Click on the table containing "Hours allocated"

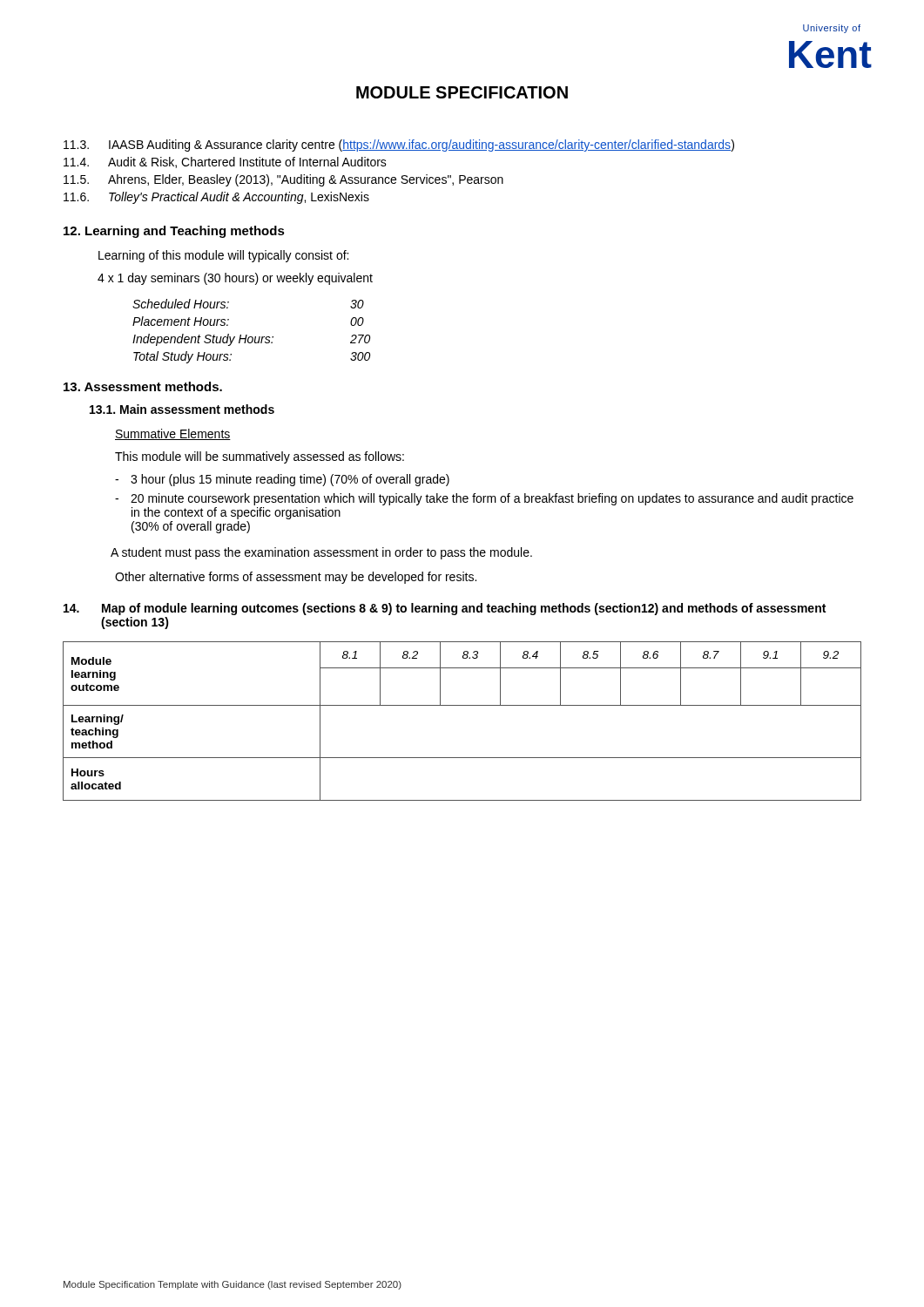[x=462, y=721]
